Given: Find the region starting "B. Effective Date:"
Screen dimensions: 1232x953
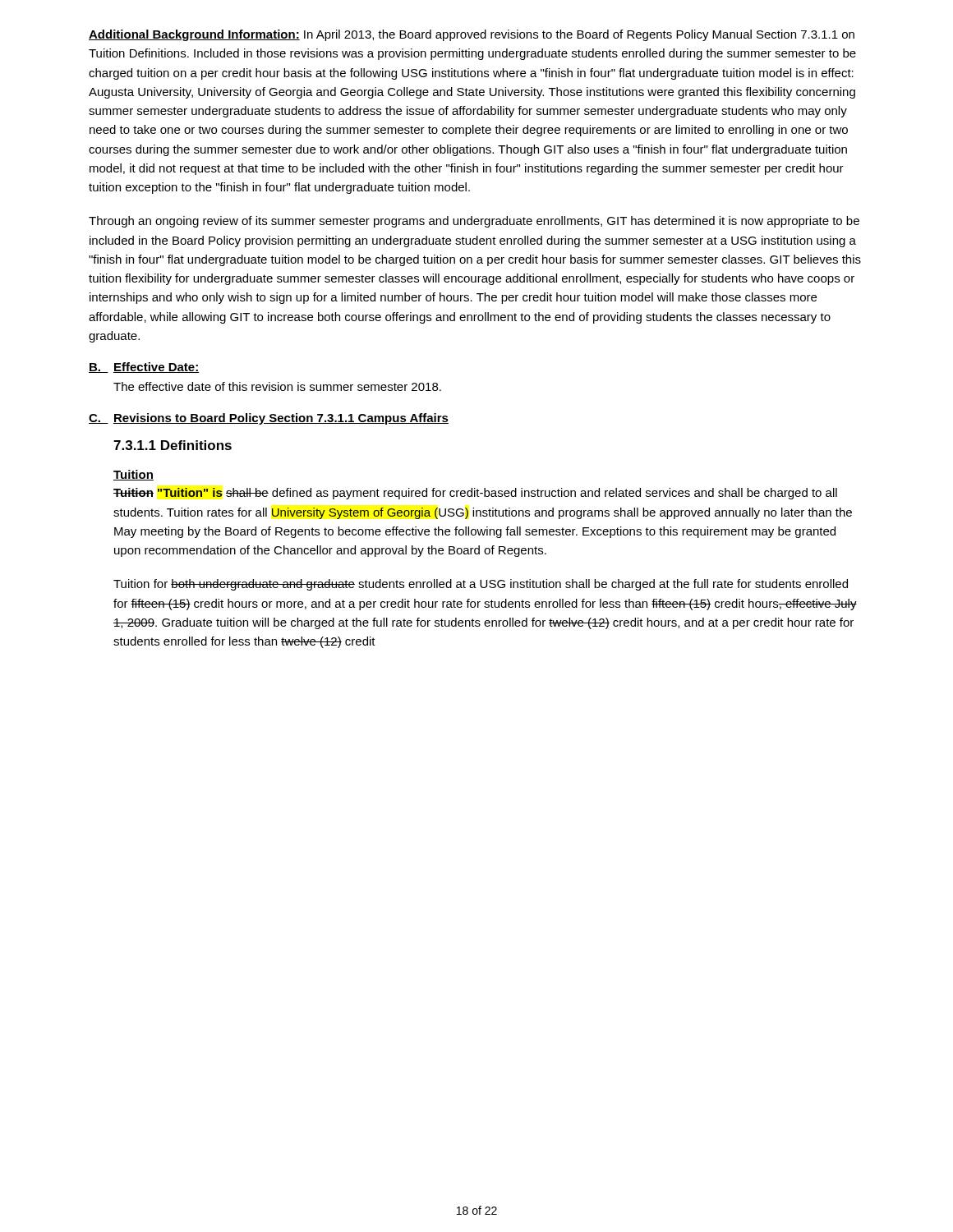Looking at the screenshot, I should [144, 367].
